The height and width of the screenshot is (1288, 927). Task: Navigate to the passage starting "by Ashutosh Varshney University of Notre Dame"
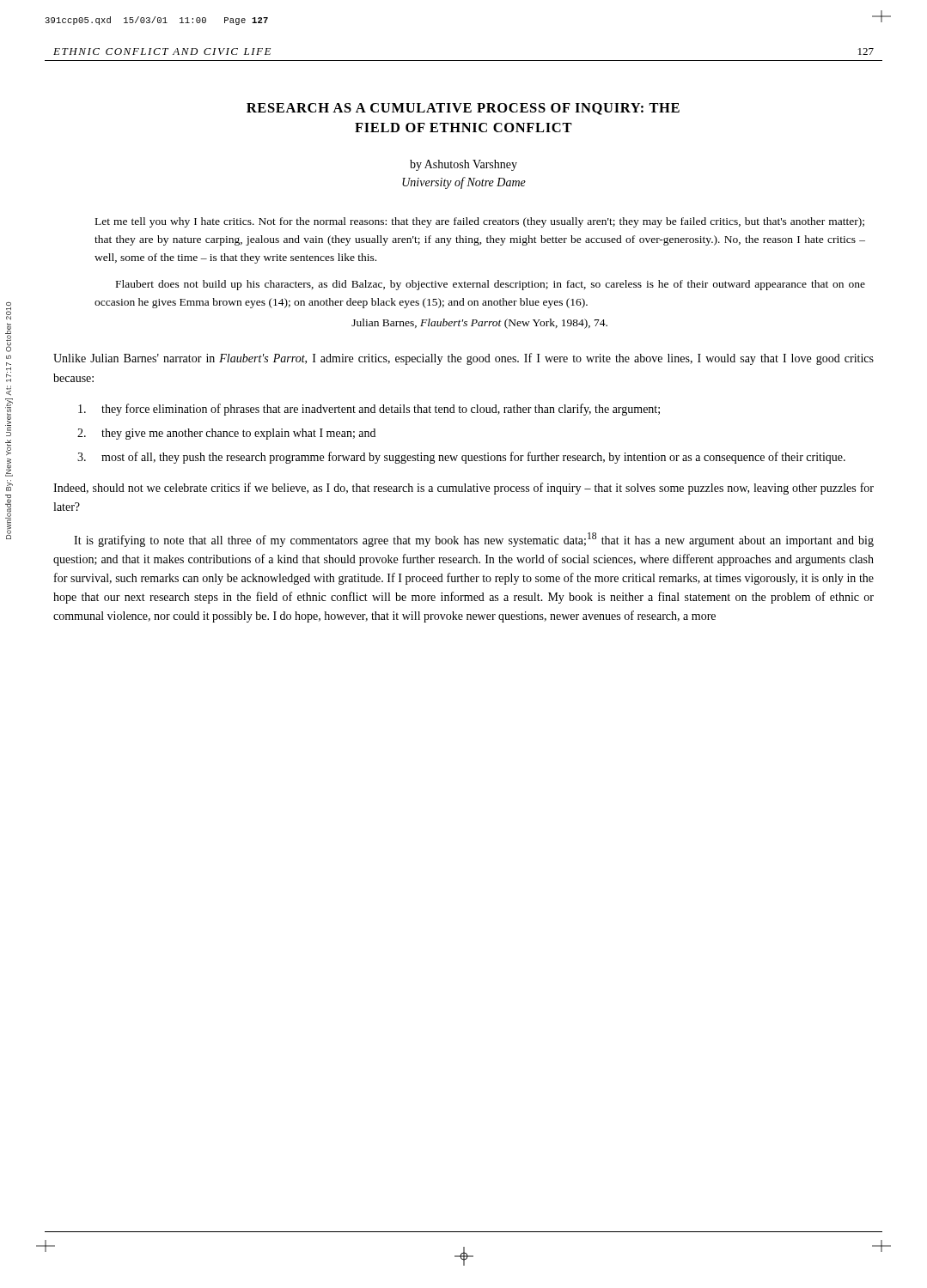point(464,173)
